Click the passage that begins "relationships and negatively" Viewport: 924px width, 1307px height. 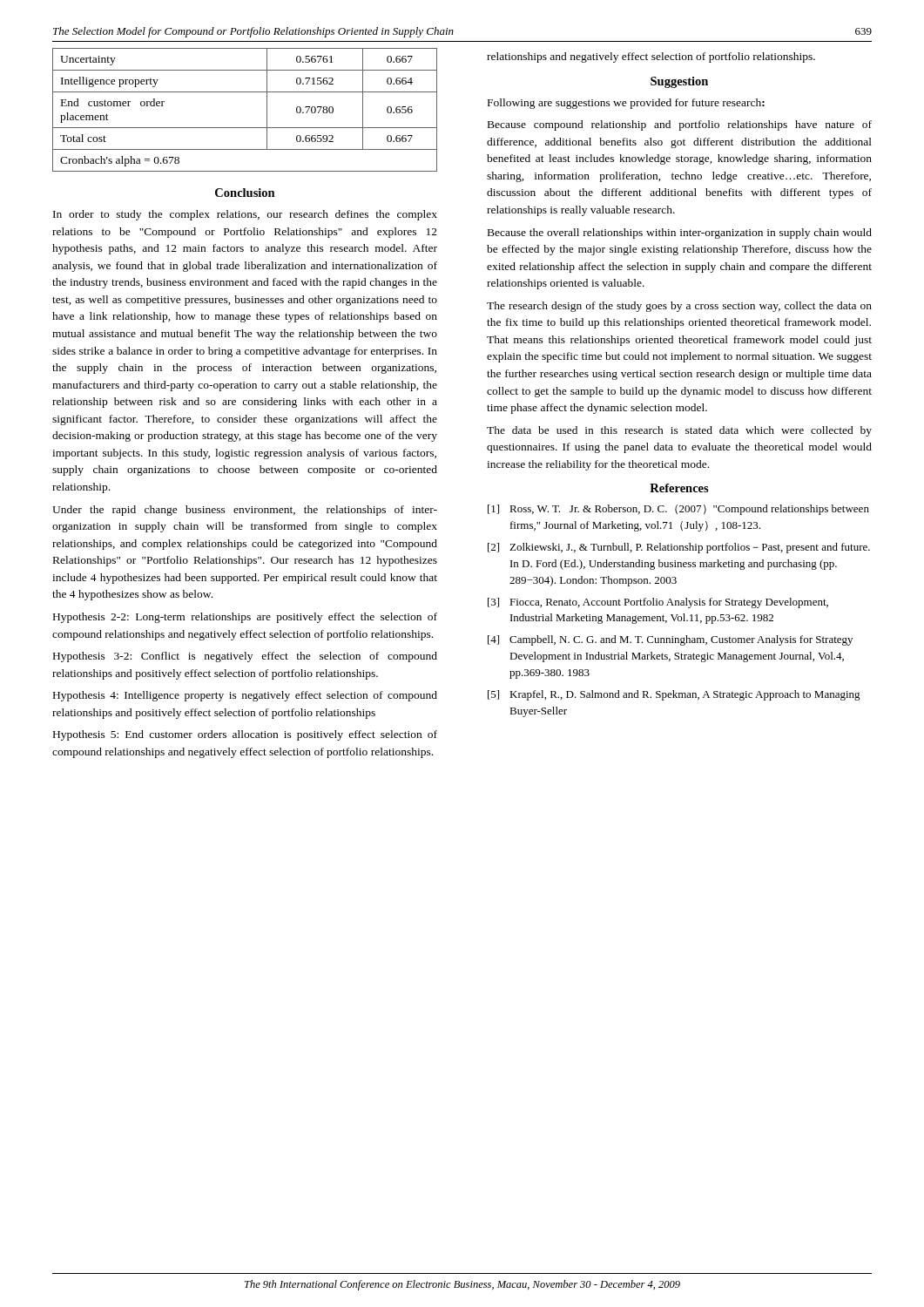pyautogui.click(x=651, y=56)
